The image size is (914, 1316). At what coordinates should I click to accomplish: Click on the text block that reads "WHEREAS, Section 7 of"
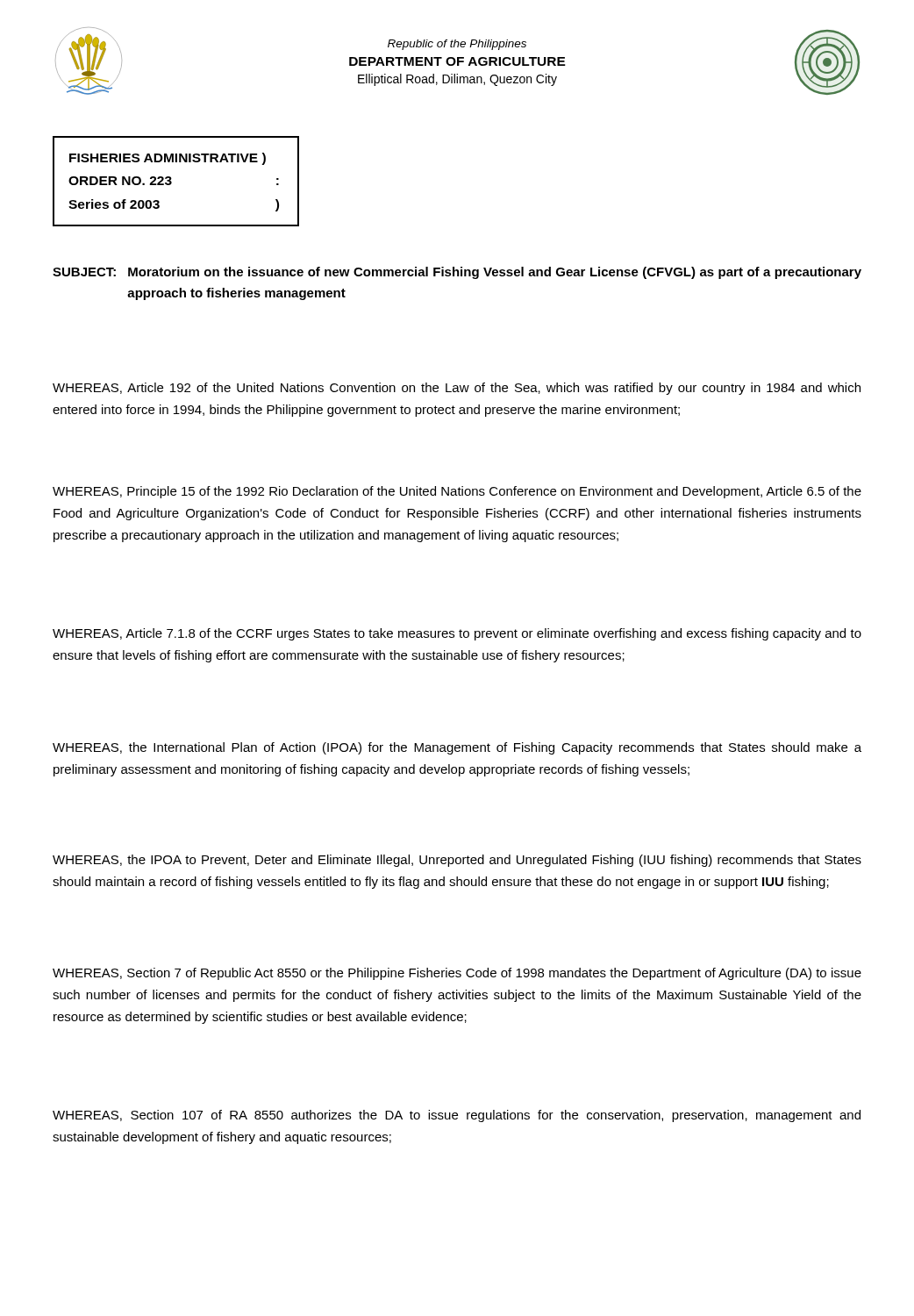tap(457, 994)
